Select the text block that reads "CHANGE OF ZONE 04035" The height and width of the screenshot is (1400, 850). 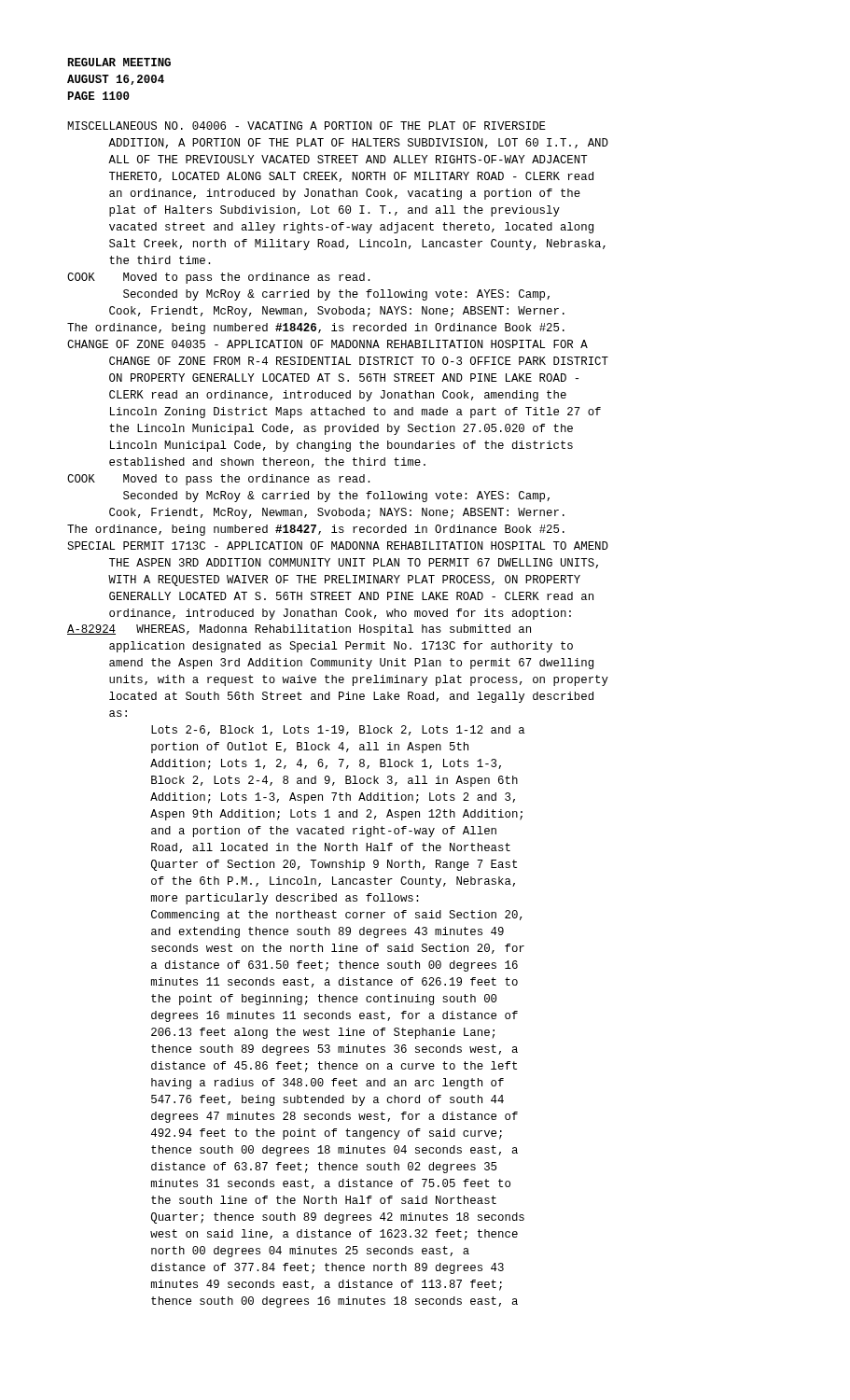[x=425, y=438]
